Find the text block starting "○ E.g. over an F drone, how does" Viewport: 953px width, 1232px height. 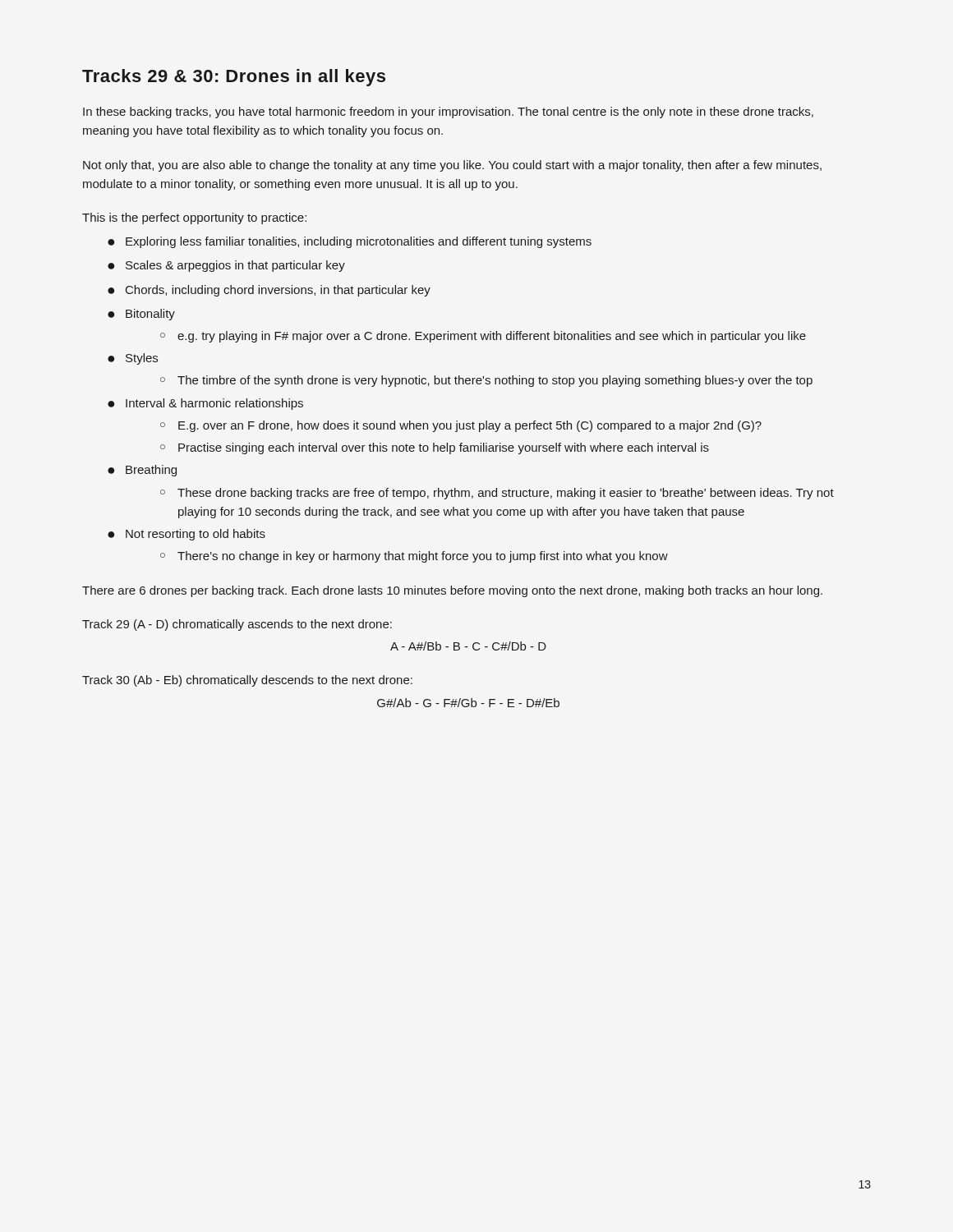coord(461,425)
